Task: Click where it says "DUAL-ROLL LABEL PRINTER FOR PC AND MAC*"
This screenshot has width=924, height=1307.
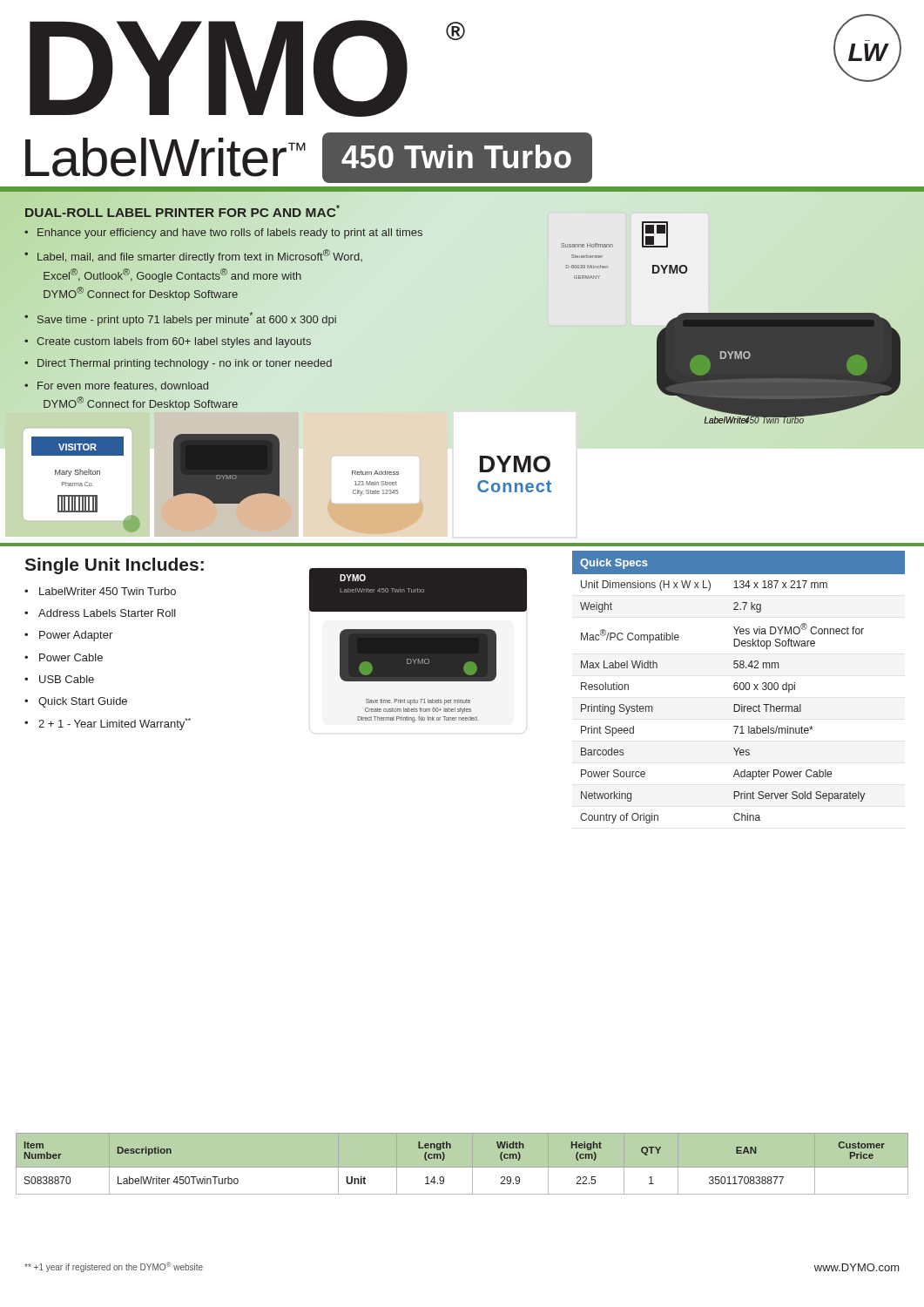Action: 182,212
